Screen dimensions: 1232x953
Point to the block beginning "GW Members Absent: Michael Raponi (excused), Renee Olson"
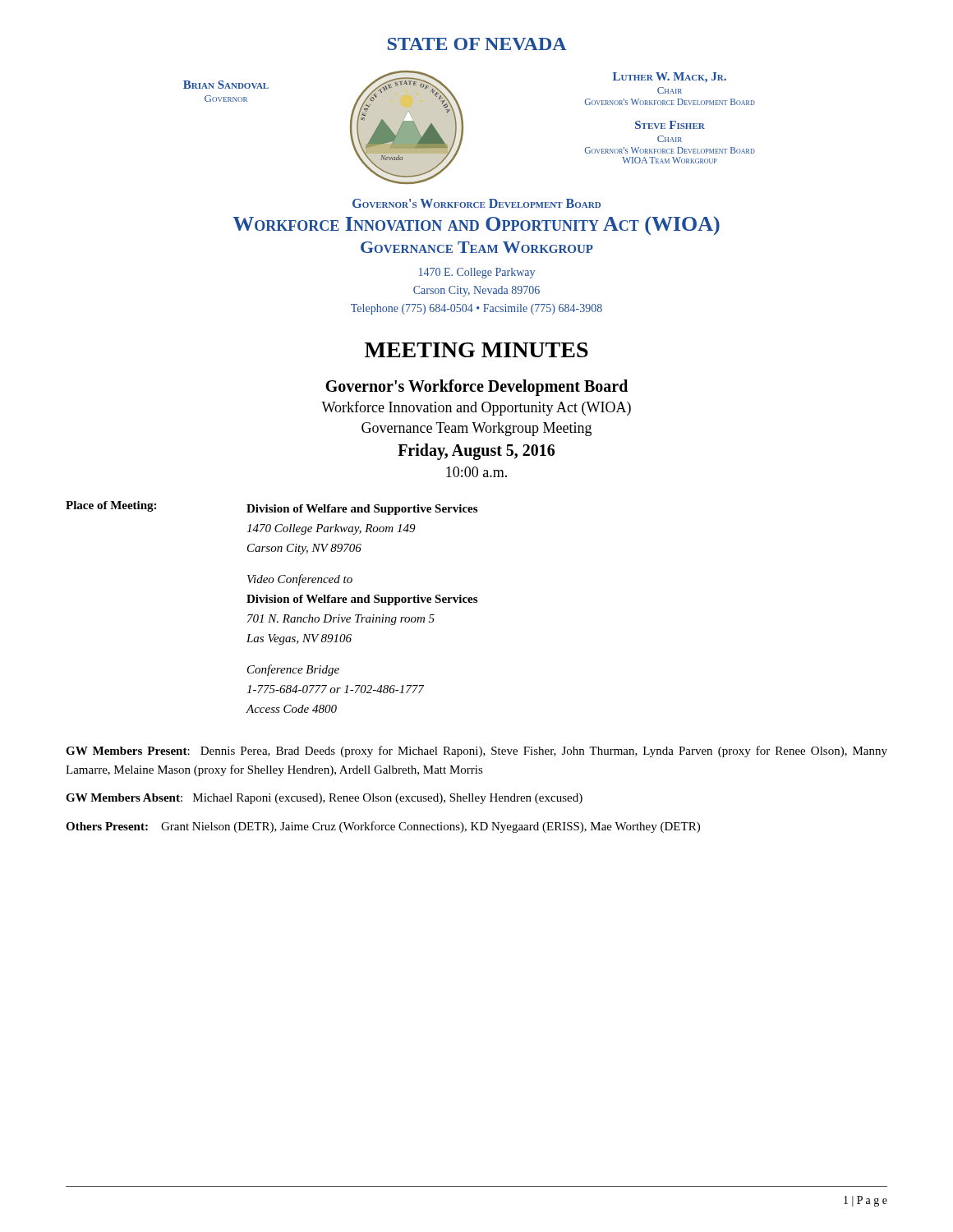coord(324,798)
